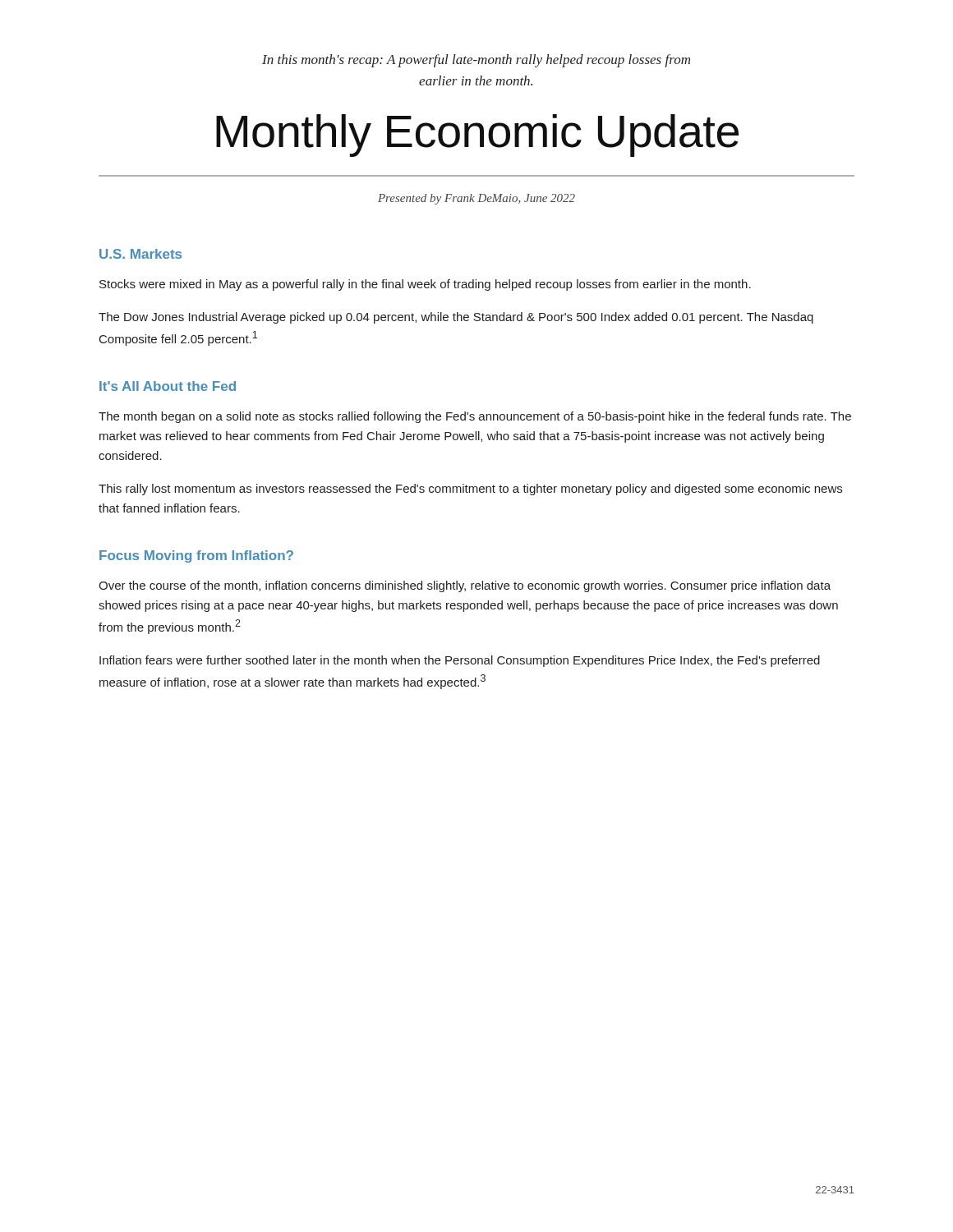953x1232 pixels.
Task: Find the section header with the text "U.S. Markets"
Action: pos(140,254)
